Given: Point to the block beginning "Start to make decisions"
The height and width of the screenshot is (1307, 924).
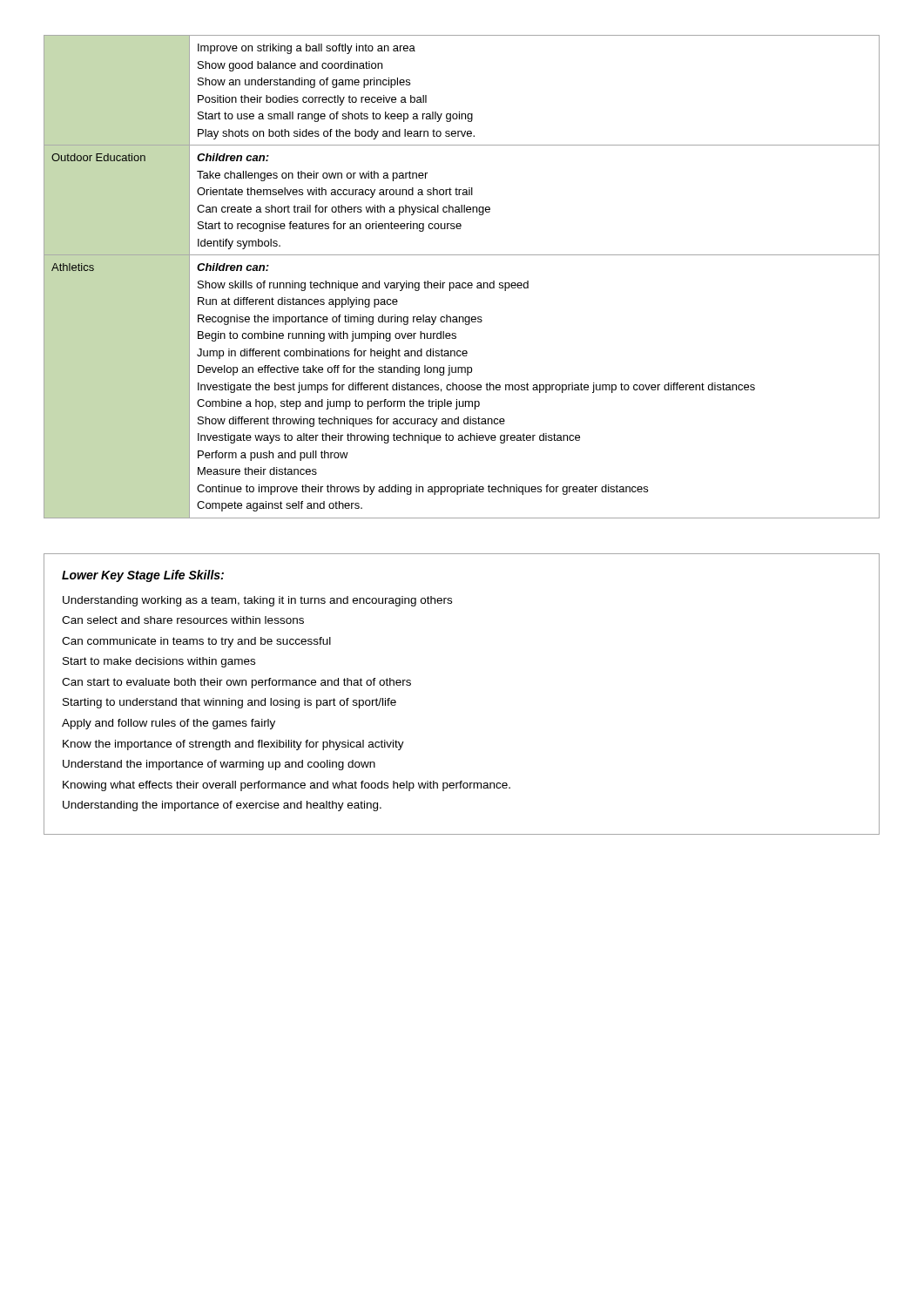Looking at the screenshot, I should pyautogui.click(x=159, y=661).
